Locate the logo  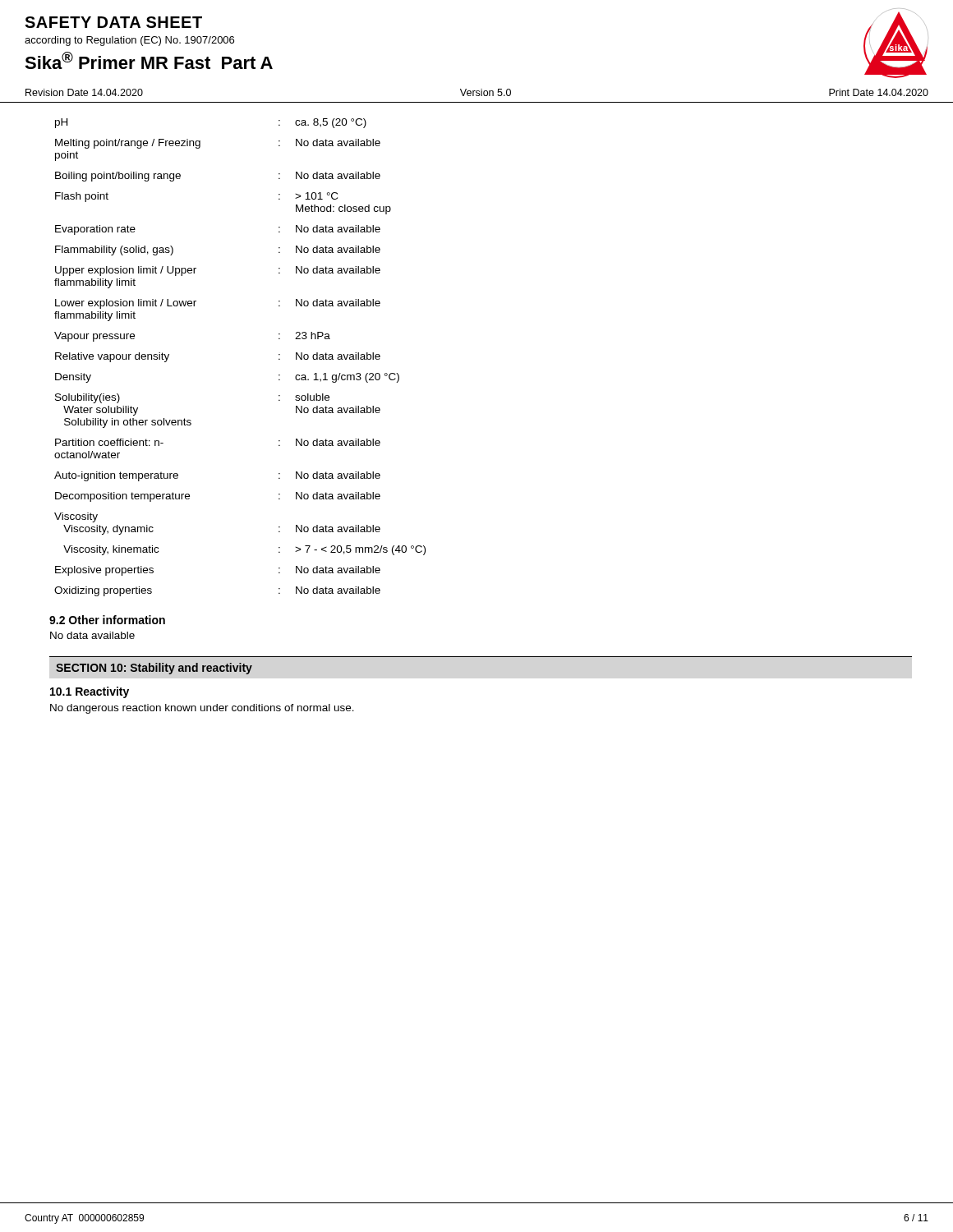[x=899, y=38]
